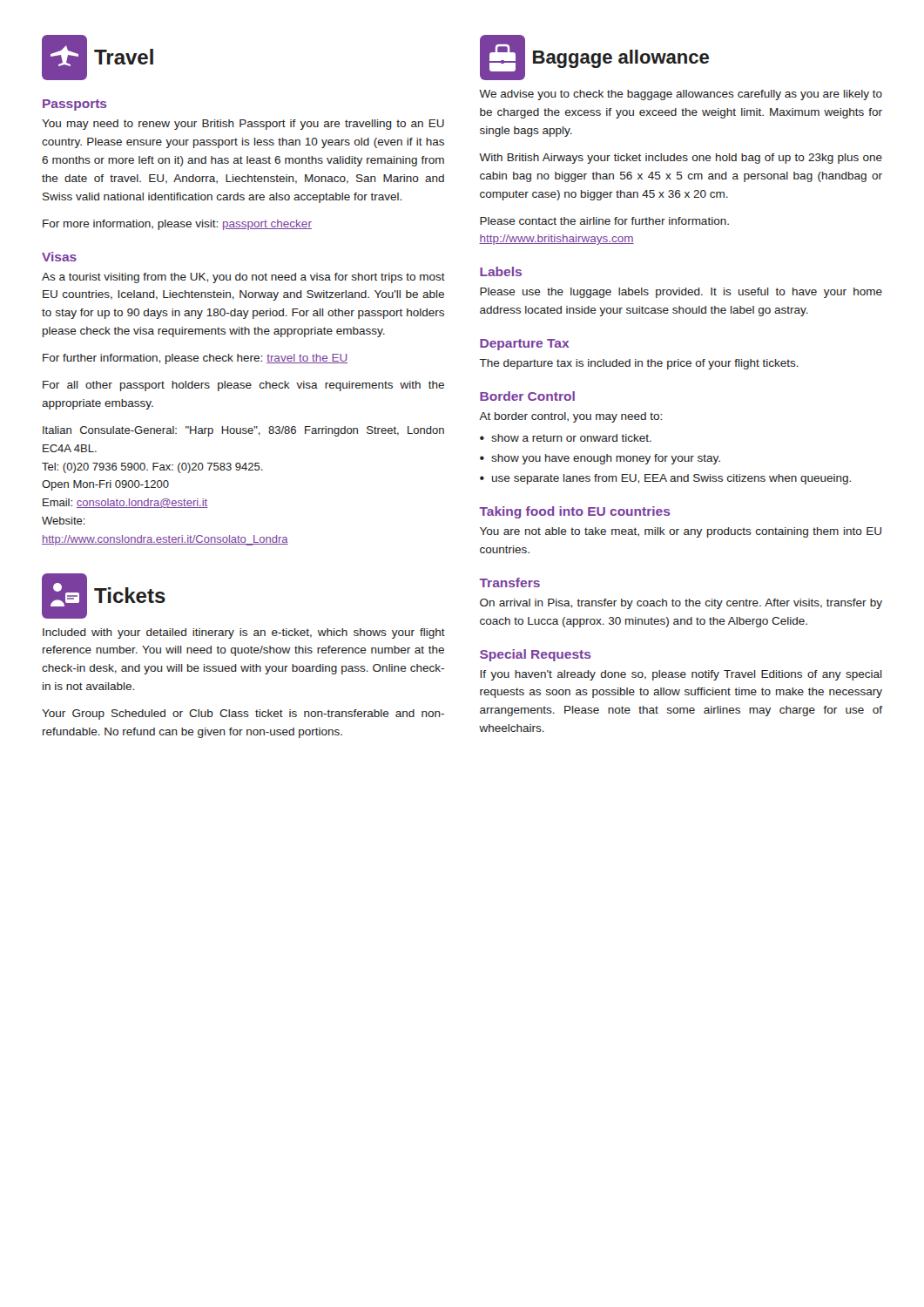Click on the section header that reads "Special Requests"
This screenshot has width=924, height=1307.
[x=535, y=654]
